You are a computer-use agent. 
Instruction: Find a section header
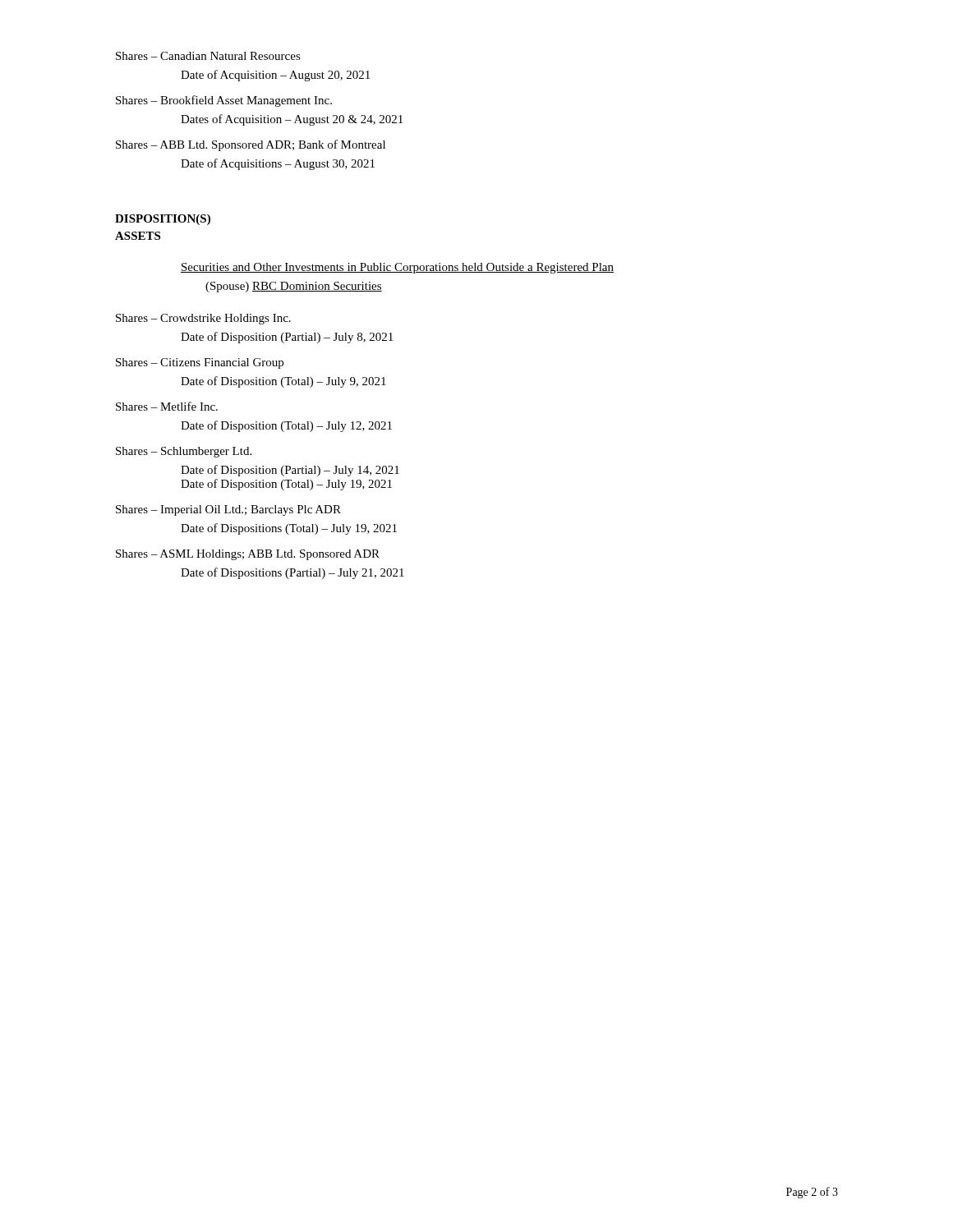(x=163, y=227)
